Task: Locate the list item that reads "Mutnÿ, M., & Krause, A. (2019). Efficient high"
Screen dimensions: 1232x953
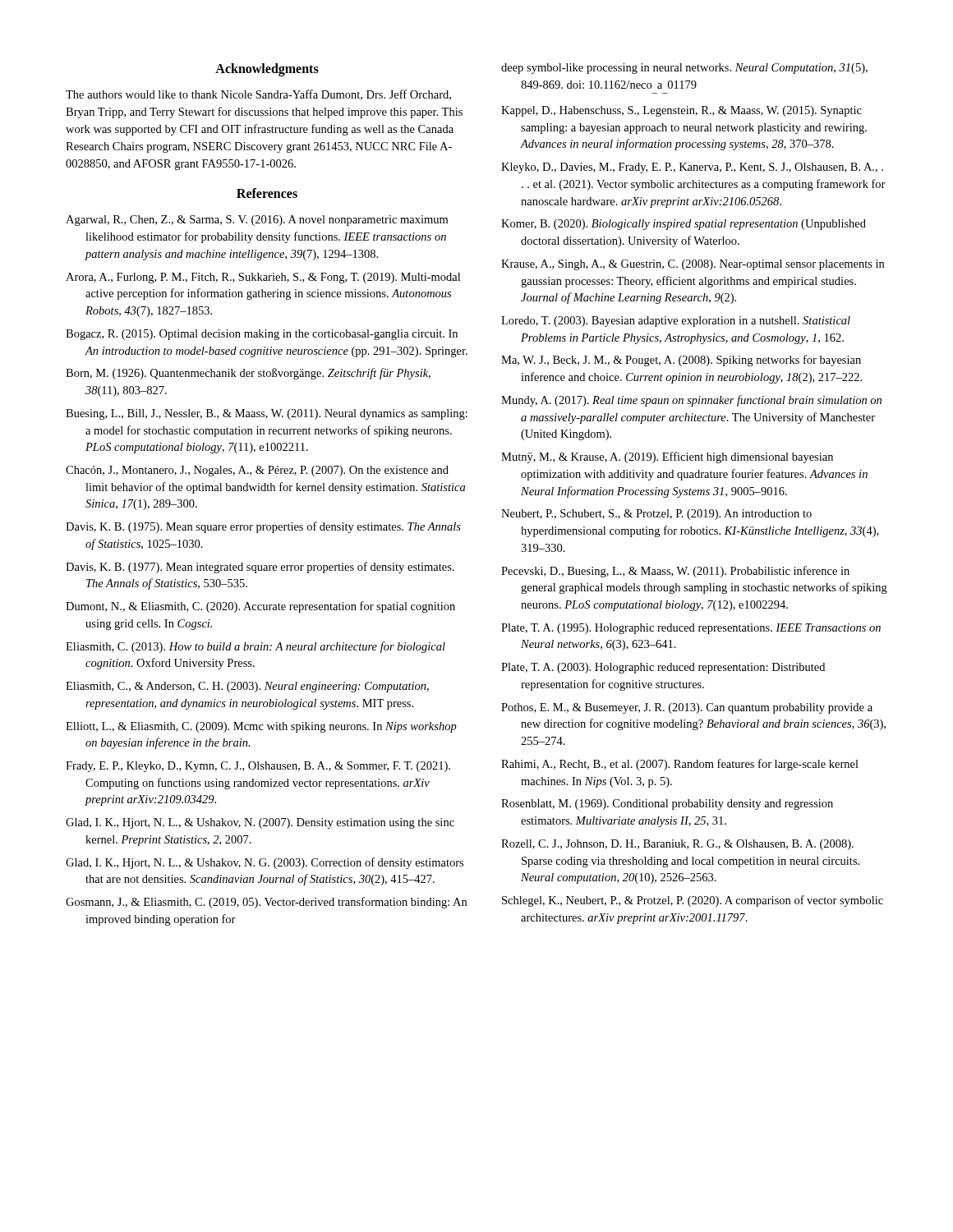Action: pos(685,474)
